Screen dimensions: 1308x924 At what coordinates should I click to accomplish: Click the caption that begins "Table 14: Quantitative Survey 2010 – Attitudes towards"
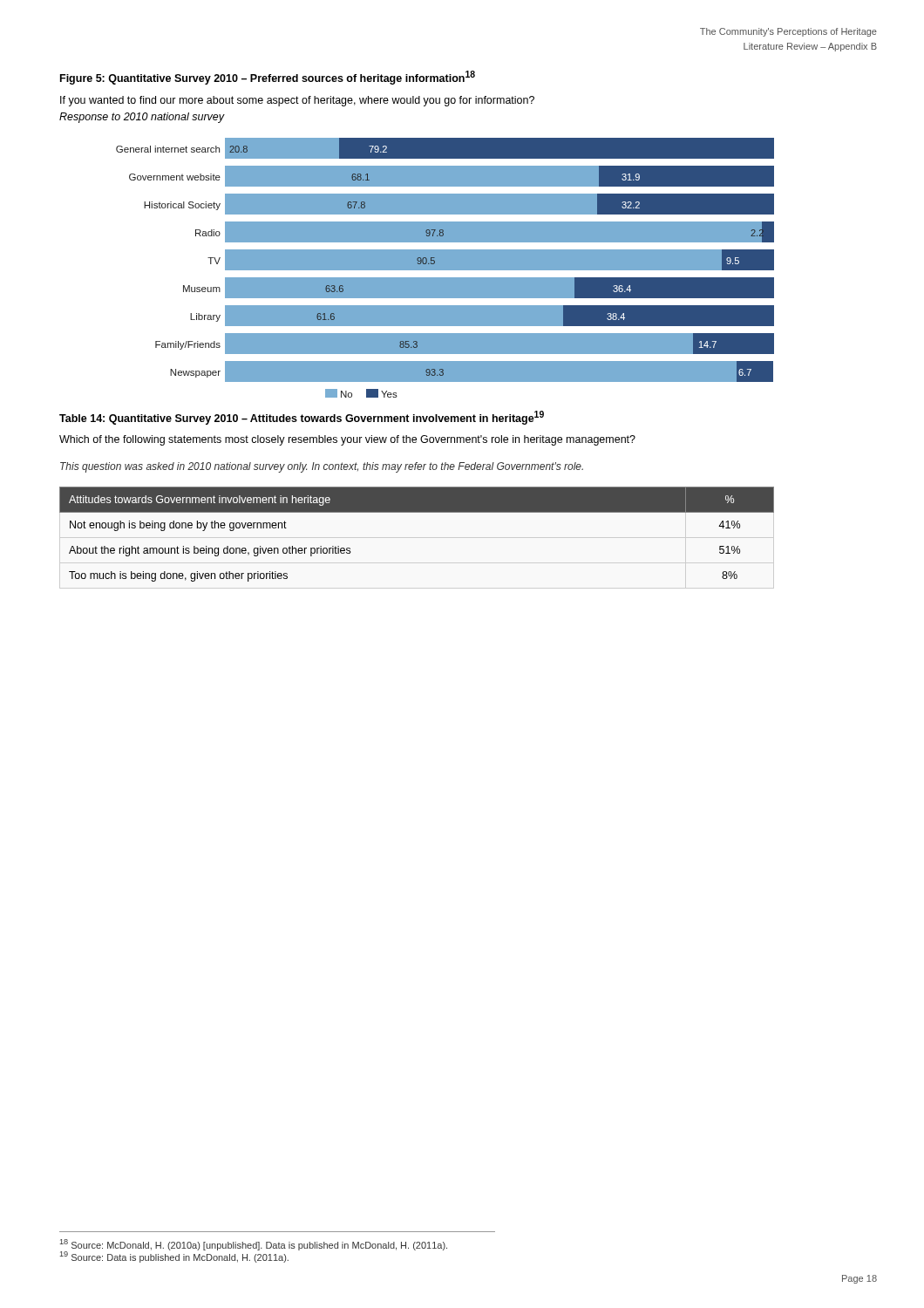point(302,417)
